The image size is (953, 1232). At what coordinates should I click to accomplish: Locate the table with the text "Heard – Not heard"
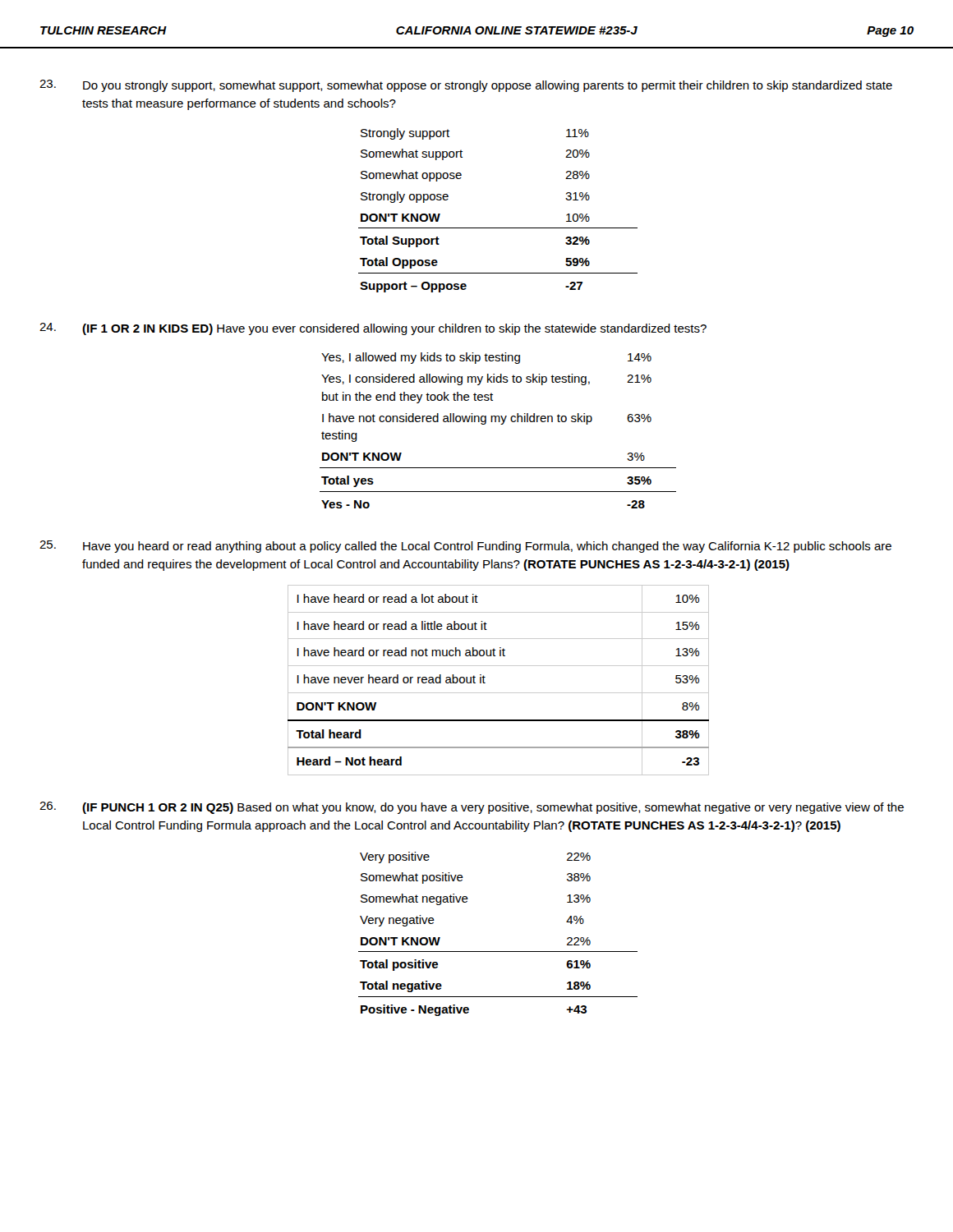click(x=498, y=680)
